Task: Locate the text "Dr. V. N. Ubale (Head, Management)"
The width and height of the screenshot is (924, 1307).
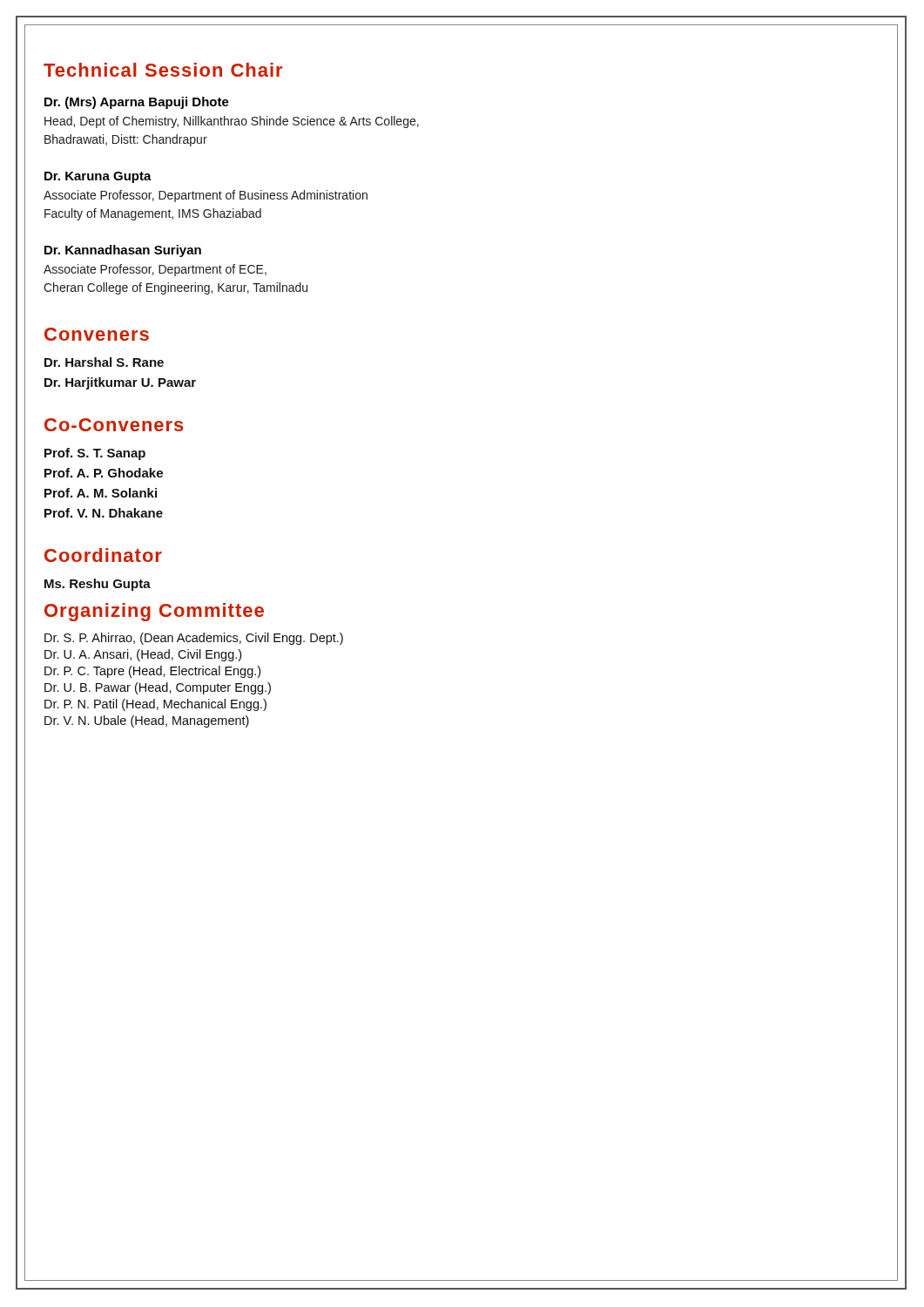Action: click(x=147, y=721)
